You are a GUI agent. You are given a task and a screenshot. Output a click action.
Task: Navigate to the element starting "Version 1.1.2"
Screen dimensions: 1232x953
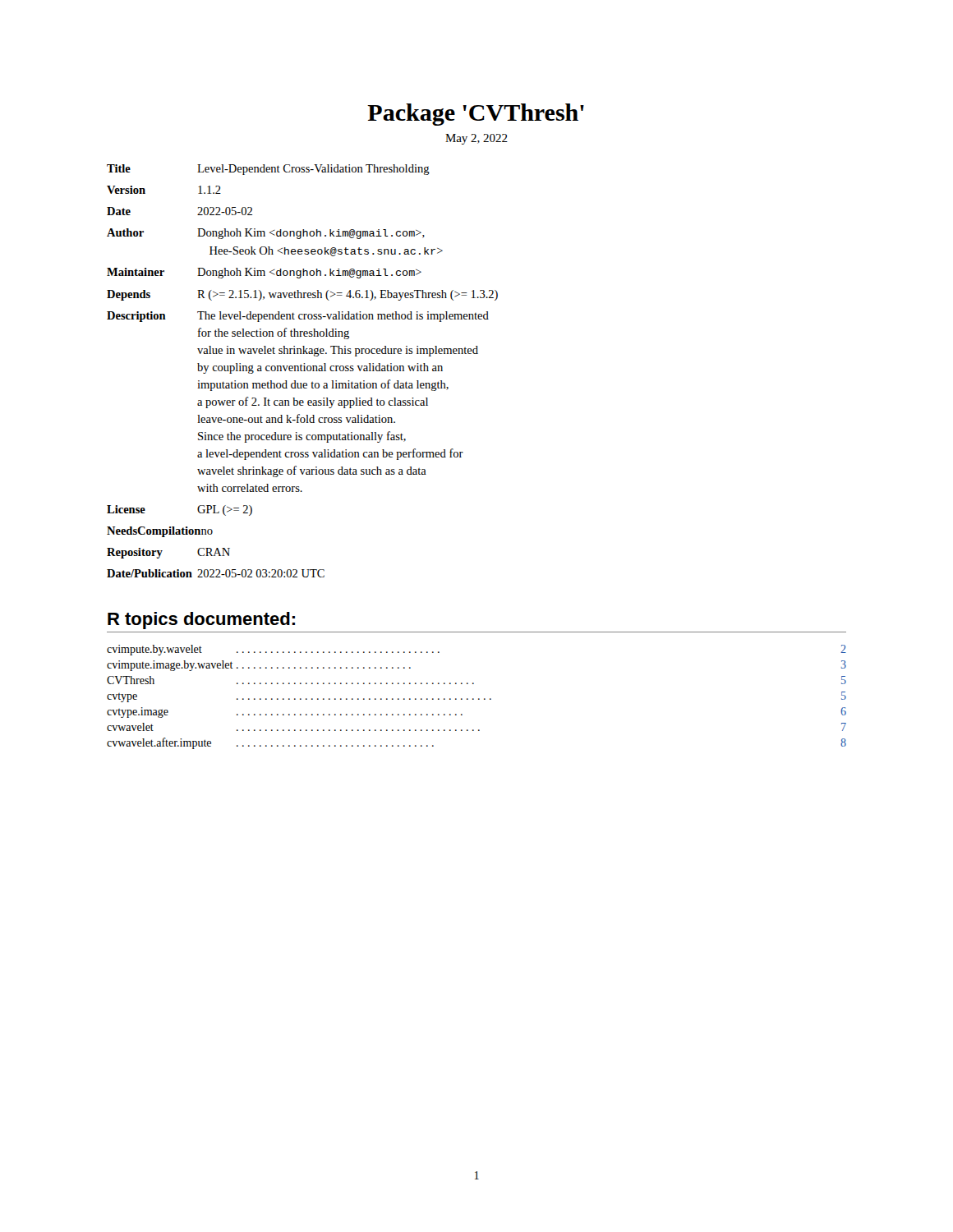[126, 189]
